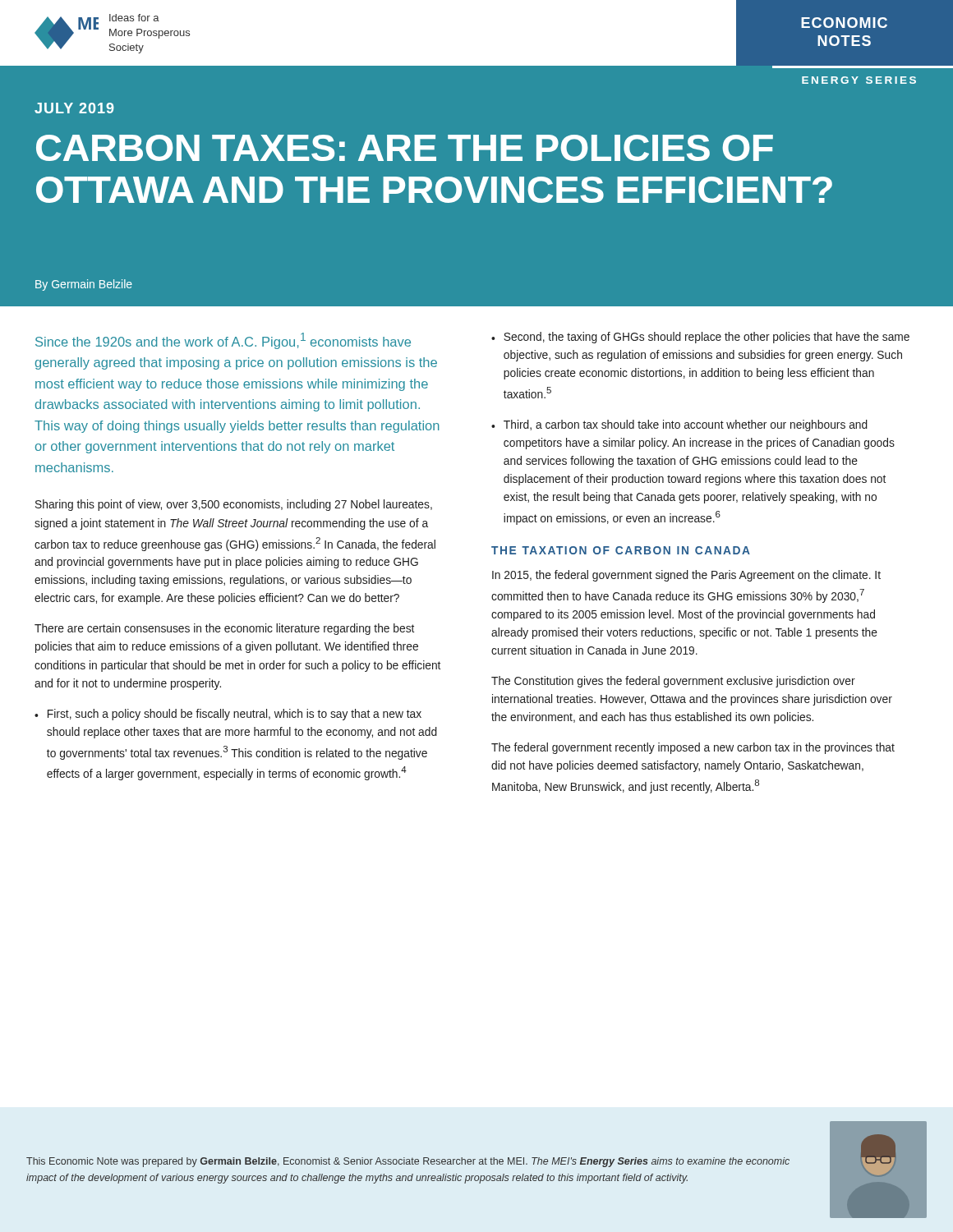Point to the block beginning "• Third, a carbon tax"
This screenshot has height=1232, width=953.
tap(701, 472)
